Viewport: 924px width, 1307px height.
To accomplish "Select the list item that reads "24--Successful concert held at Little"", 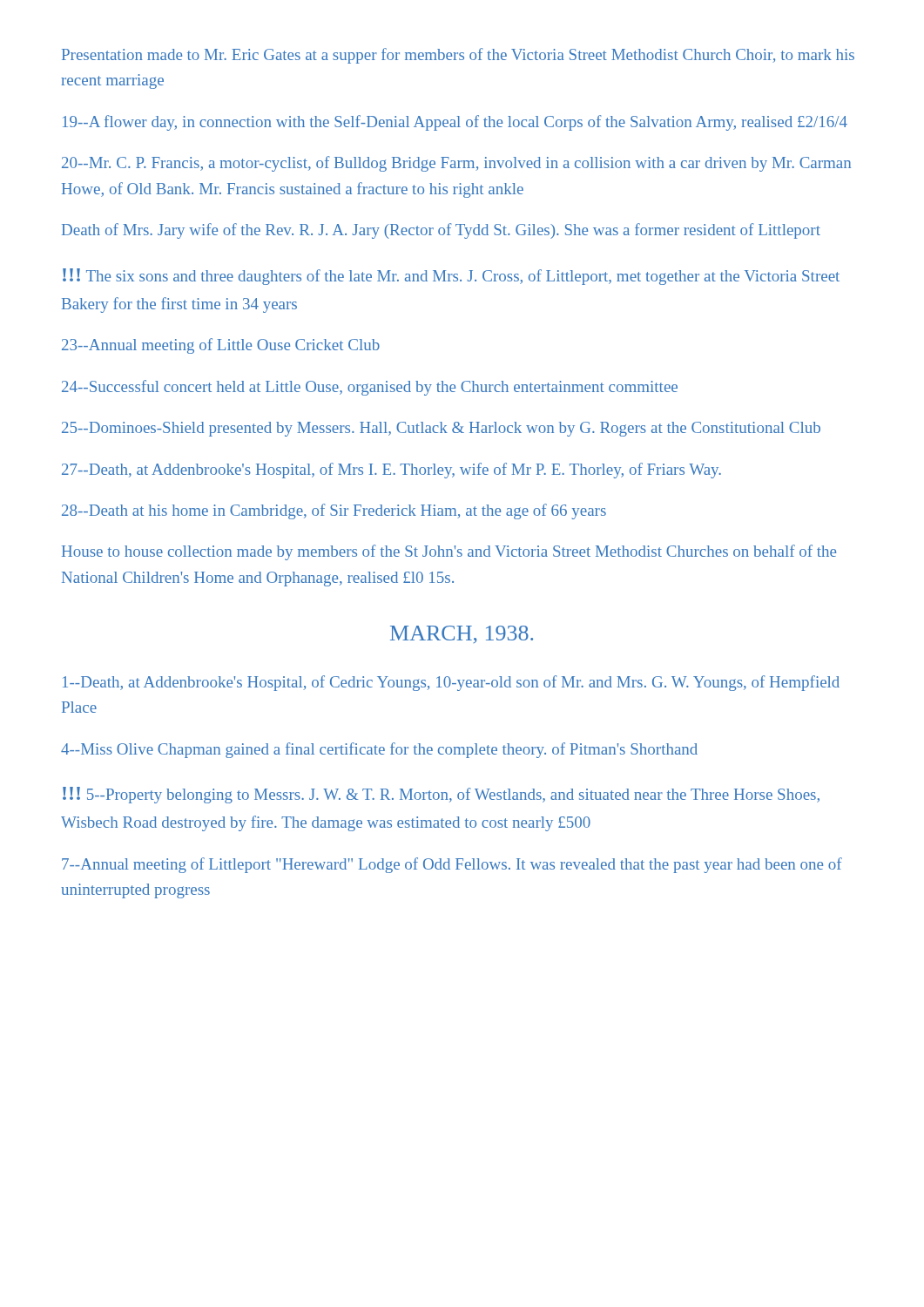I will tap(370, 386).
